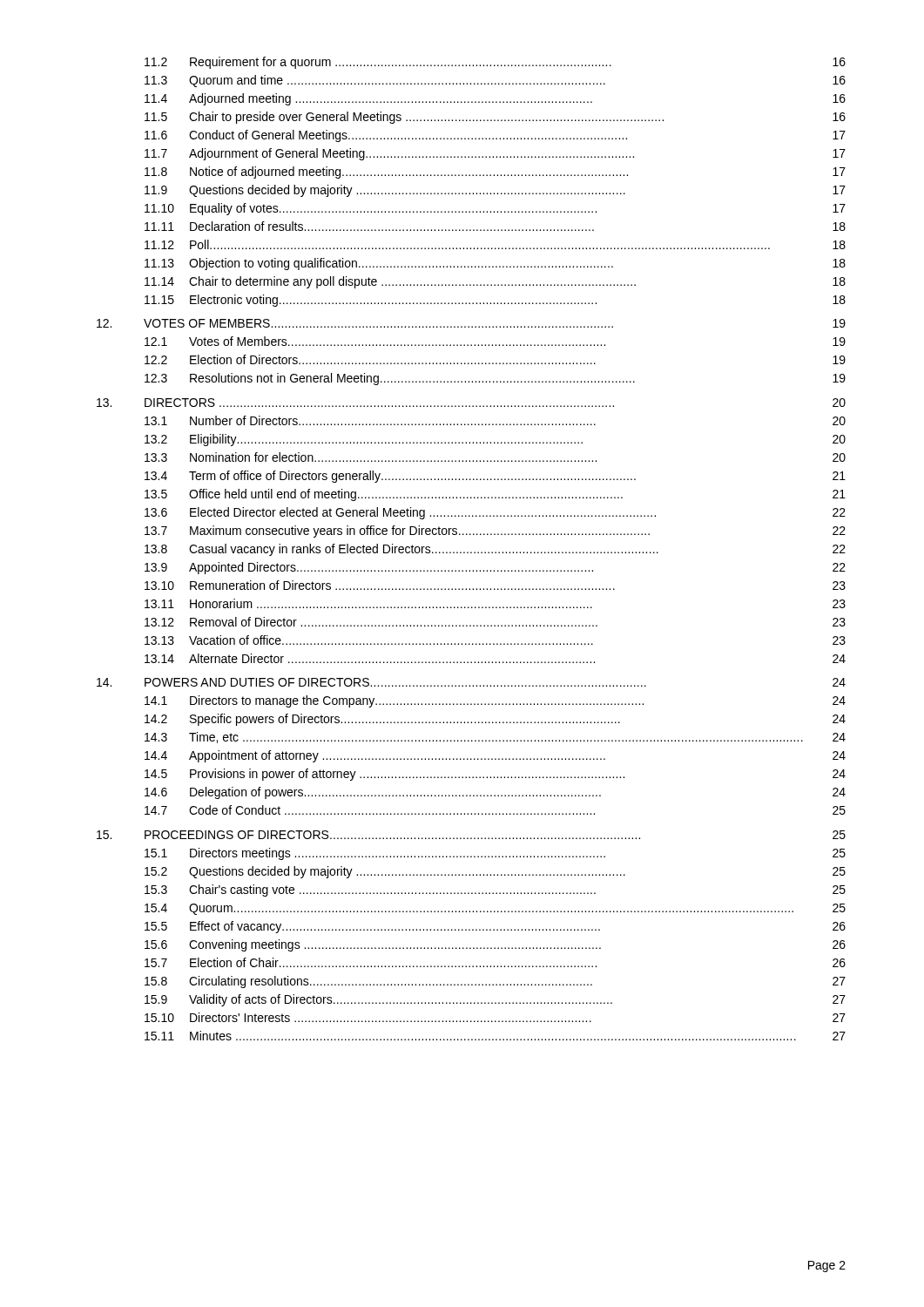
Task: Point to the text starting "15. PROCEEDINGS OF DIRECTORS"
Action: click(x=471, y=834)
